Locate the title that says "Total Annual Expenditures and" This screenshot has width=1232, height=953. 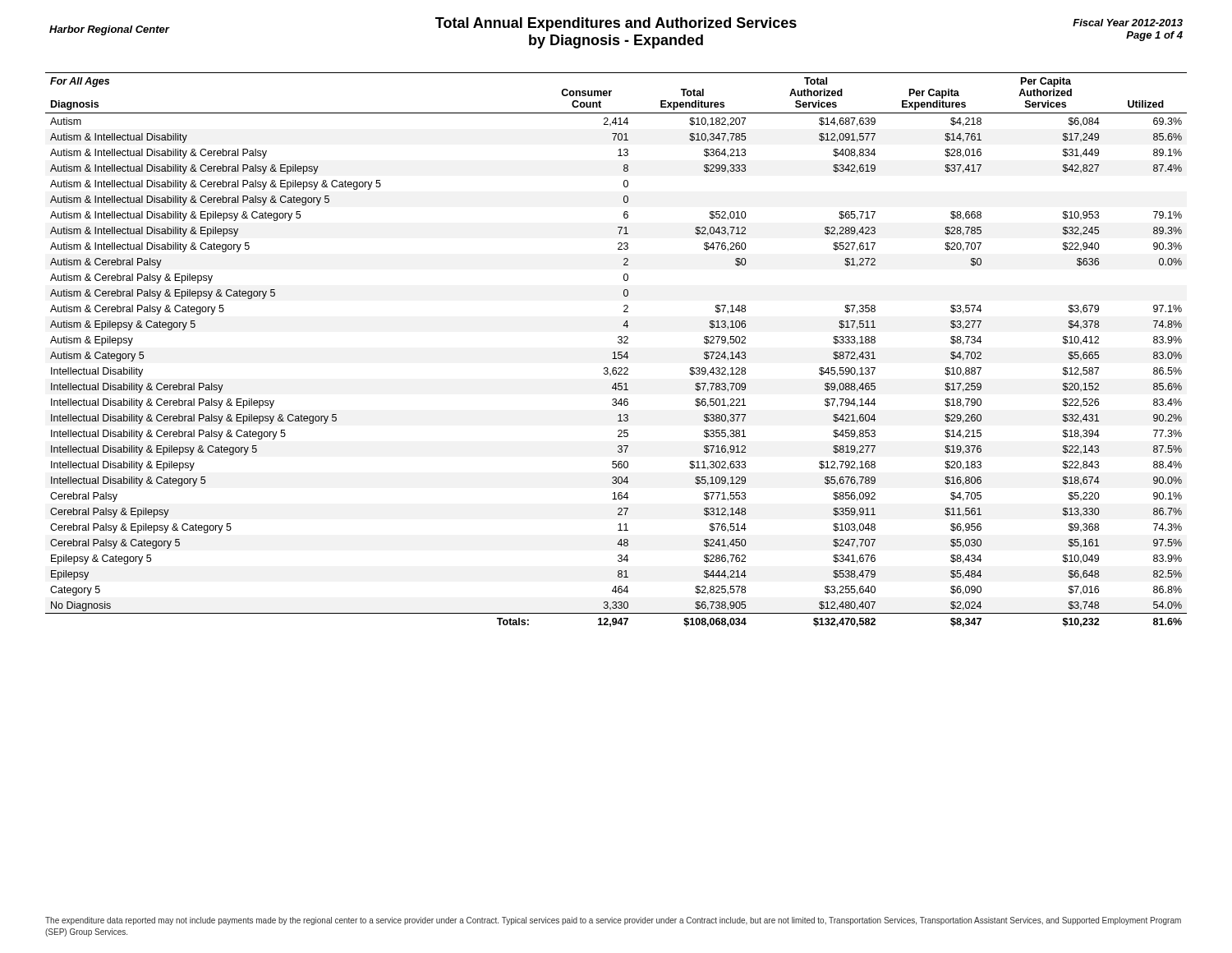[x=616, y=32]
